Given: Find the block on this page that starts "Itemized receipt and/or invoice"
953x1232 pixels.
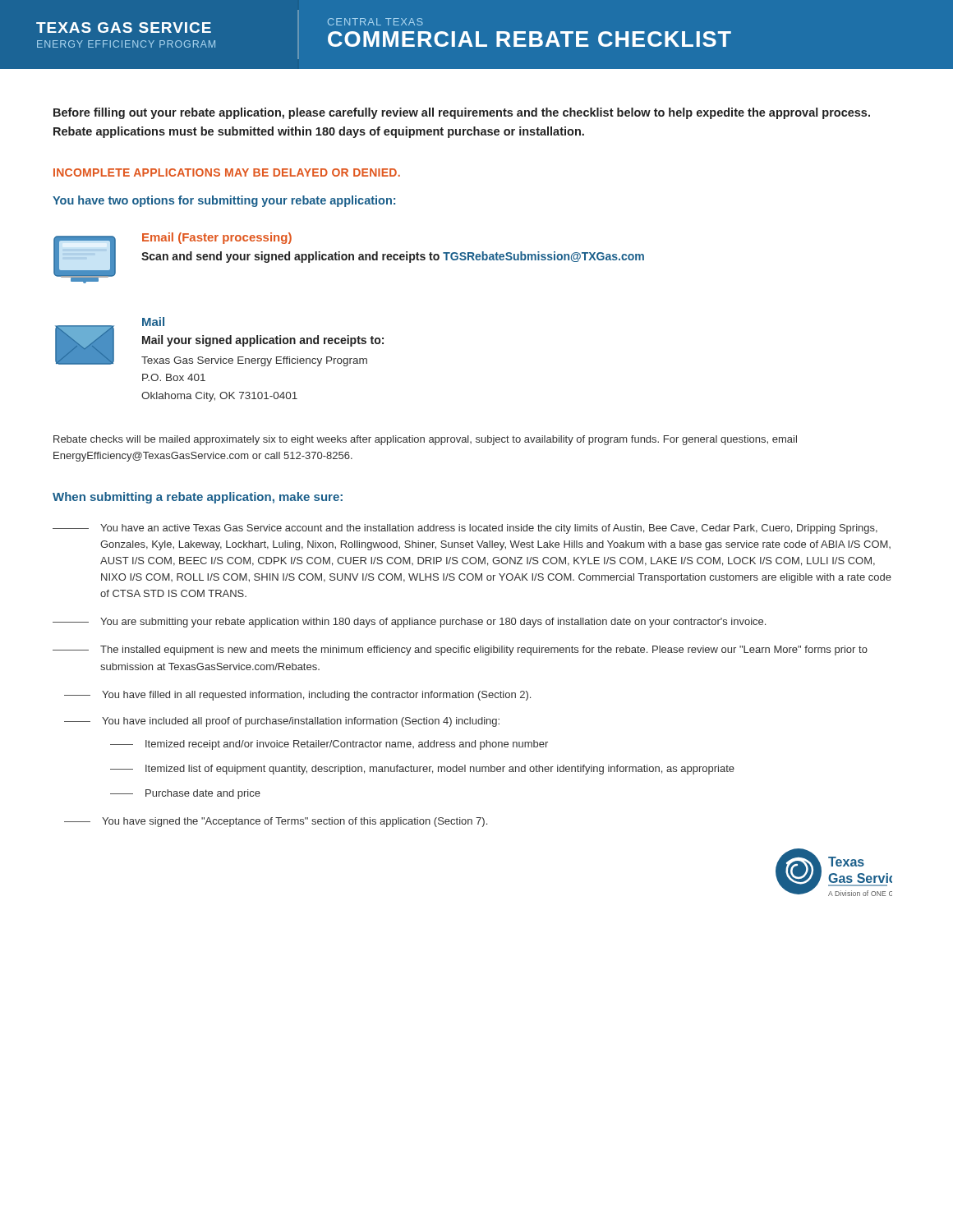Looking at the screenshot, I should click(x=505, y=744).
